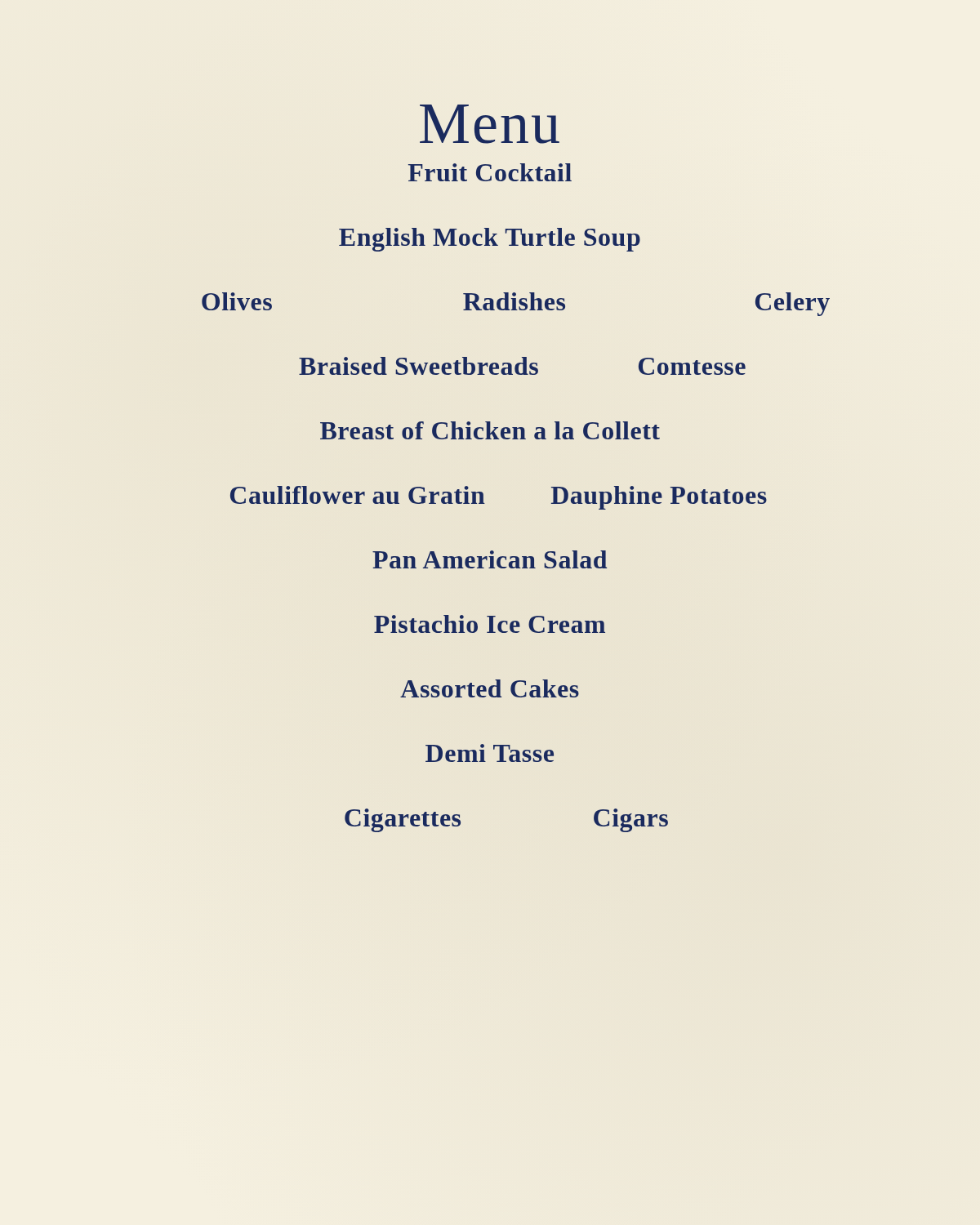
Task: Point to "Demi Tasse"
Action: [490, 753]
